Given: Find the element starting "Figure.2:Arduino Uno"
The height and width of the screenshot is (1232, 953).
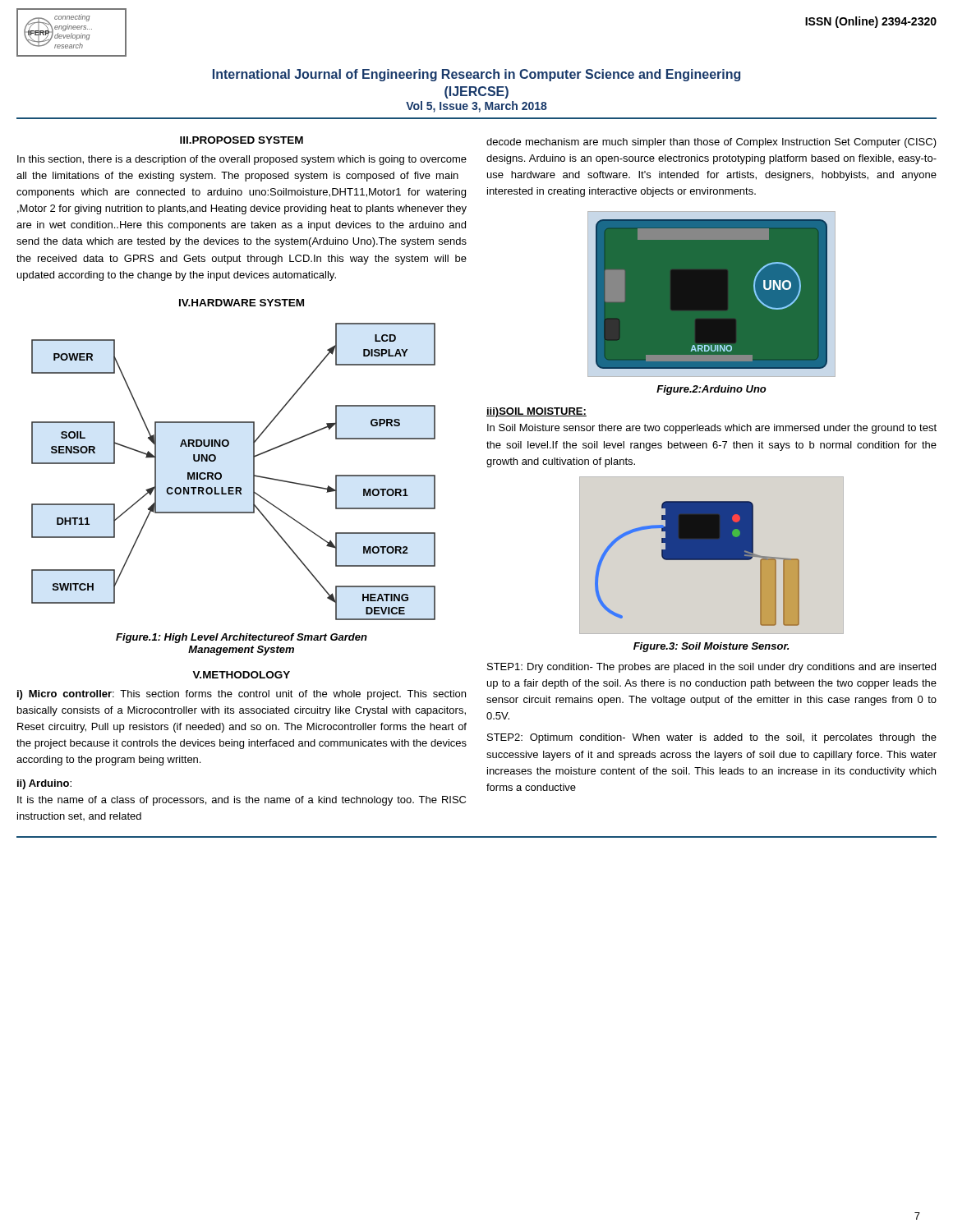Looking at the screenshot, I should tap(711, 389).
